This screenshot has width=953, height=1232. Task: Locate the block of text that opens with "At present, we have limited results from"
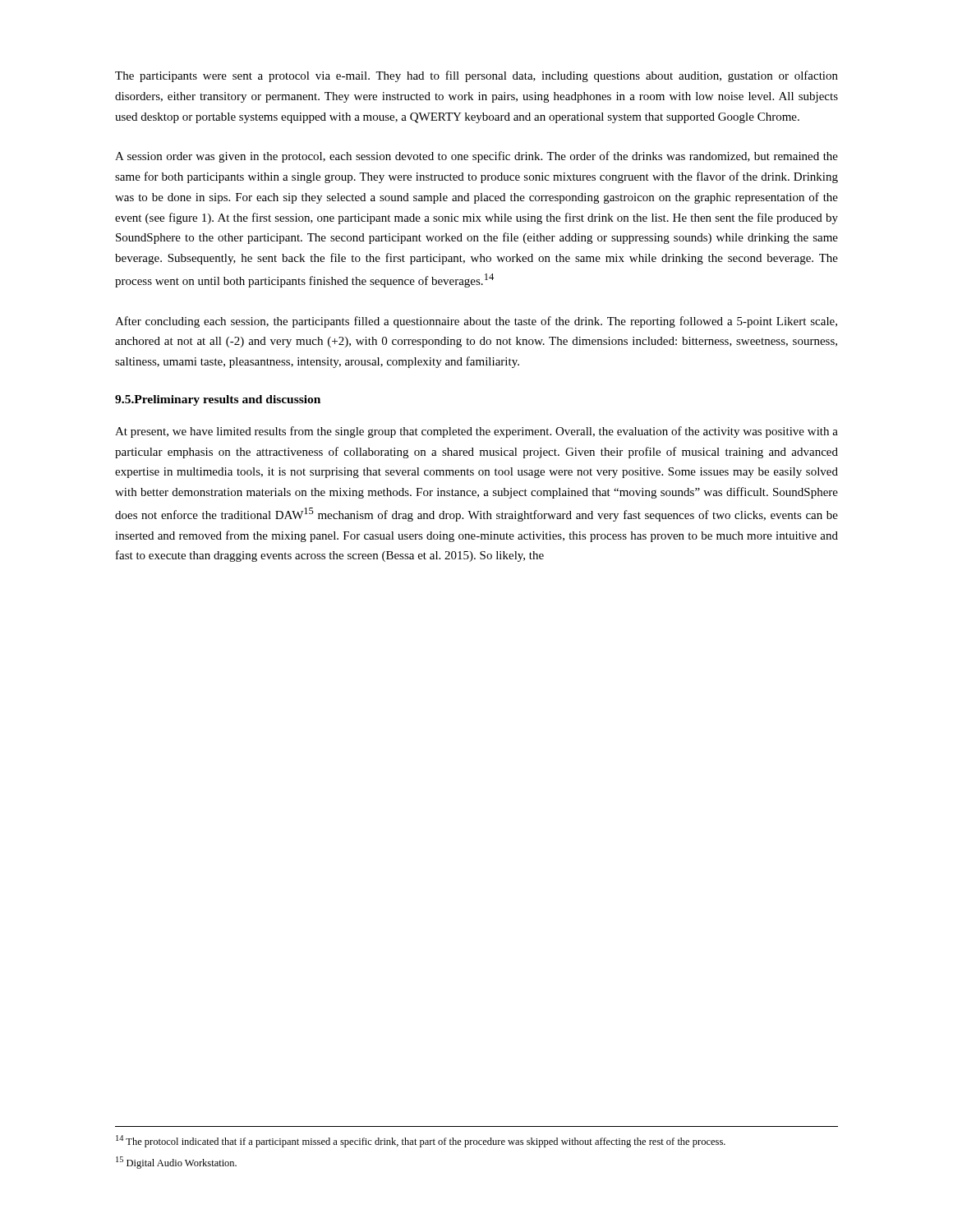pos(476,493)
